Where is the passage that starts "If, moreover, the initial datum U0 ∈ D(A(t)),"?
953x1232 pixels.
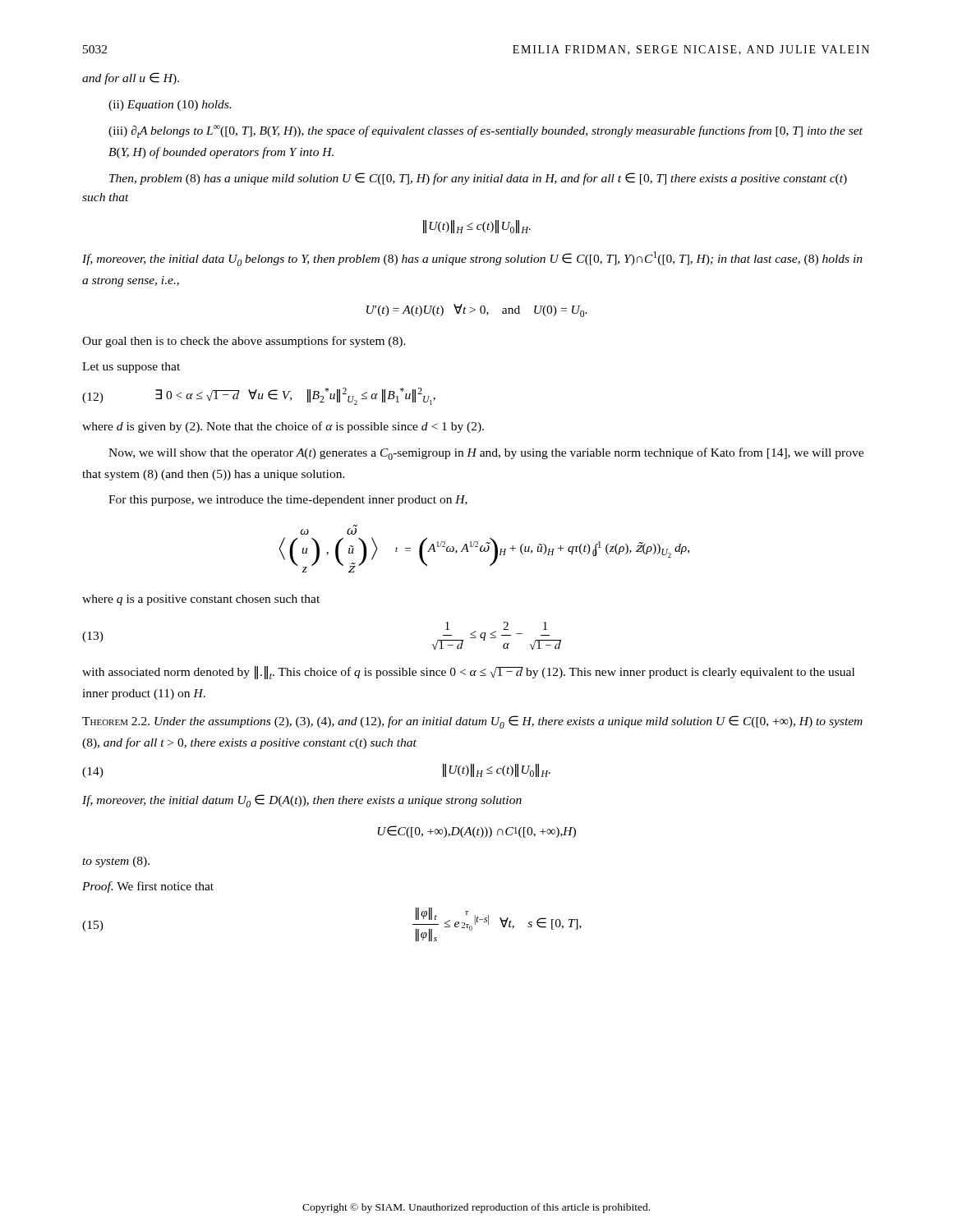point(476,801)
